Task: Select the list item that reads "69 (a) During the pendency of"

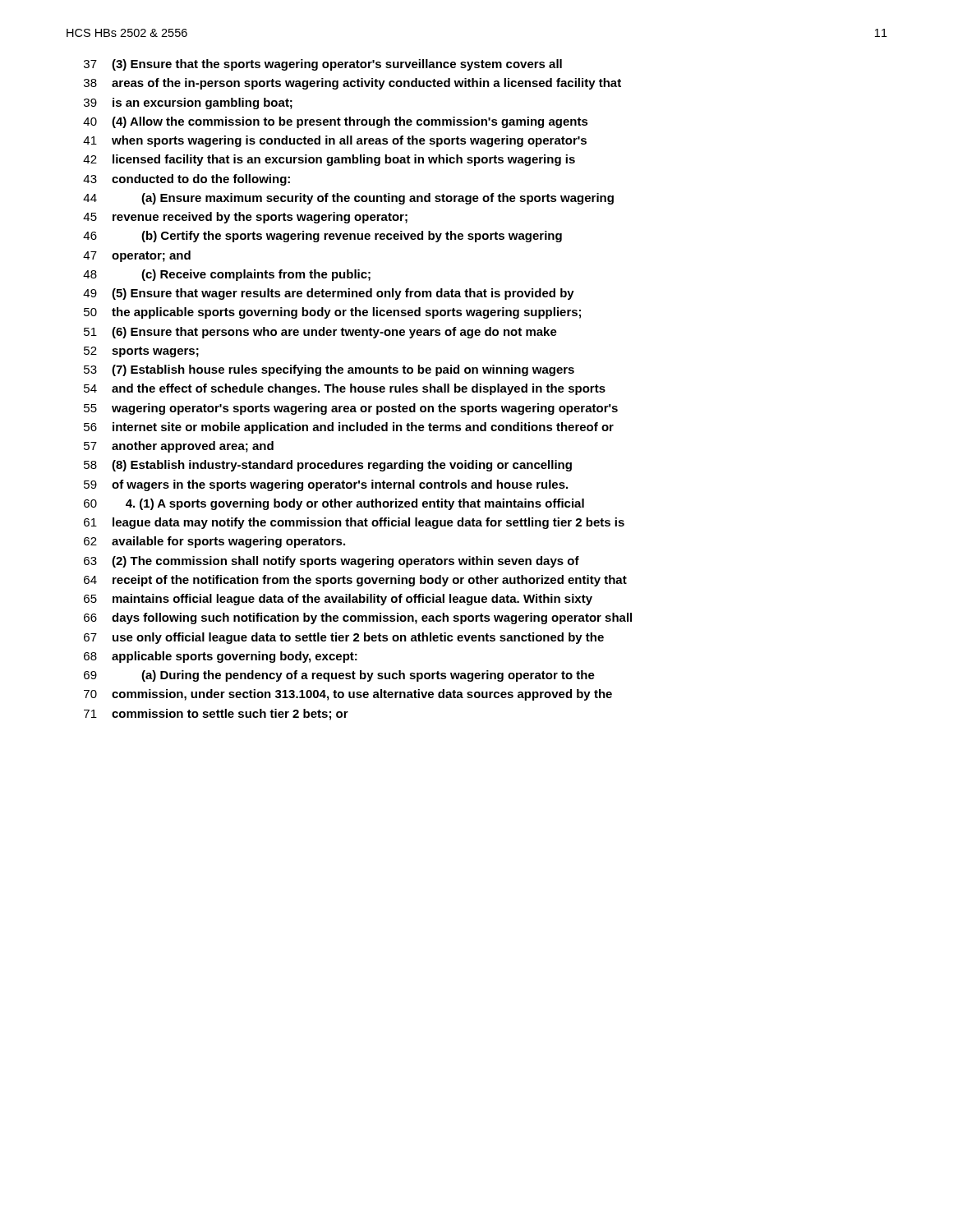Action: tap(476, 675)
